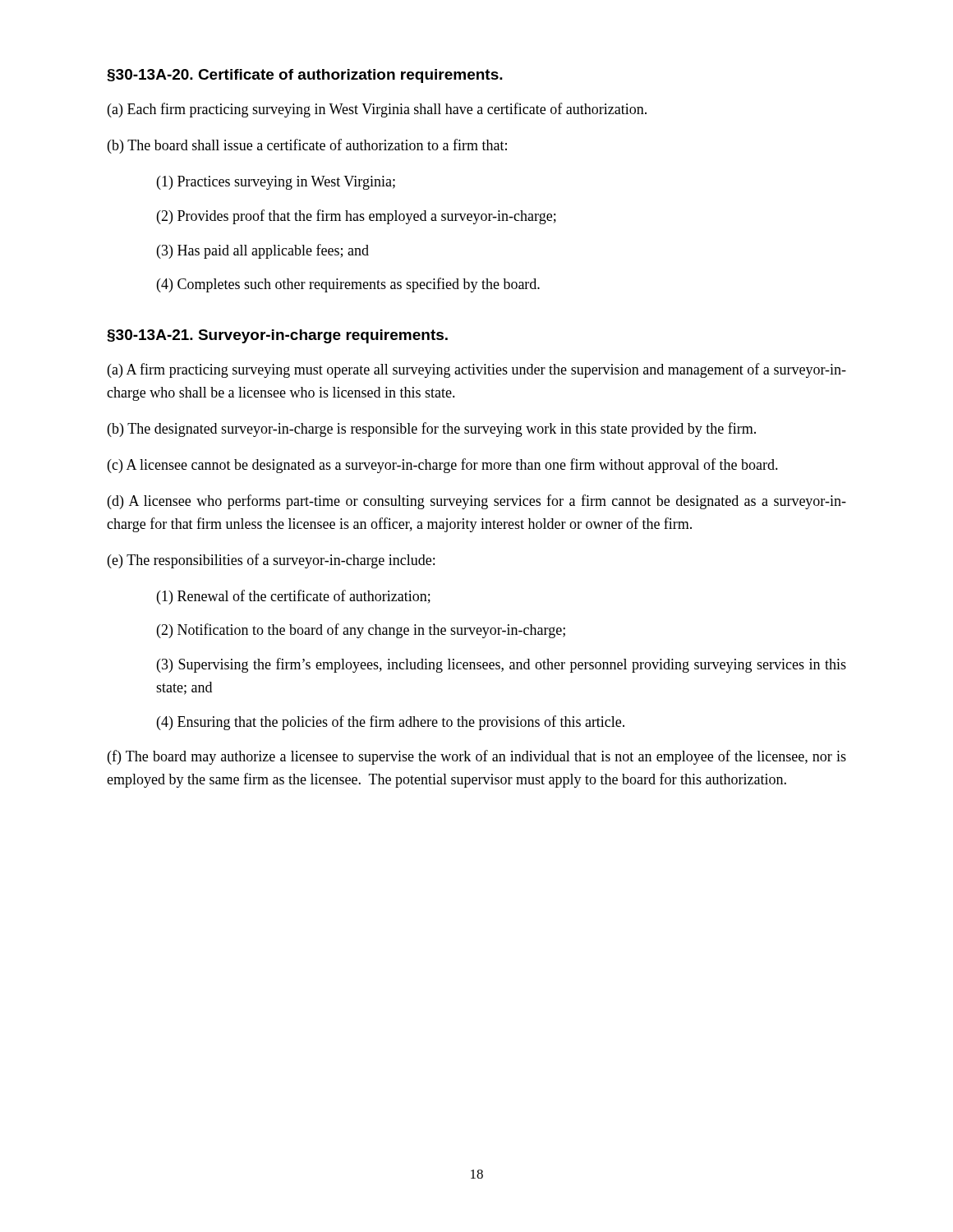Where is the passage that starts "(3) Has paid"?
953x1232 pixels.
click(262, 250)
